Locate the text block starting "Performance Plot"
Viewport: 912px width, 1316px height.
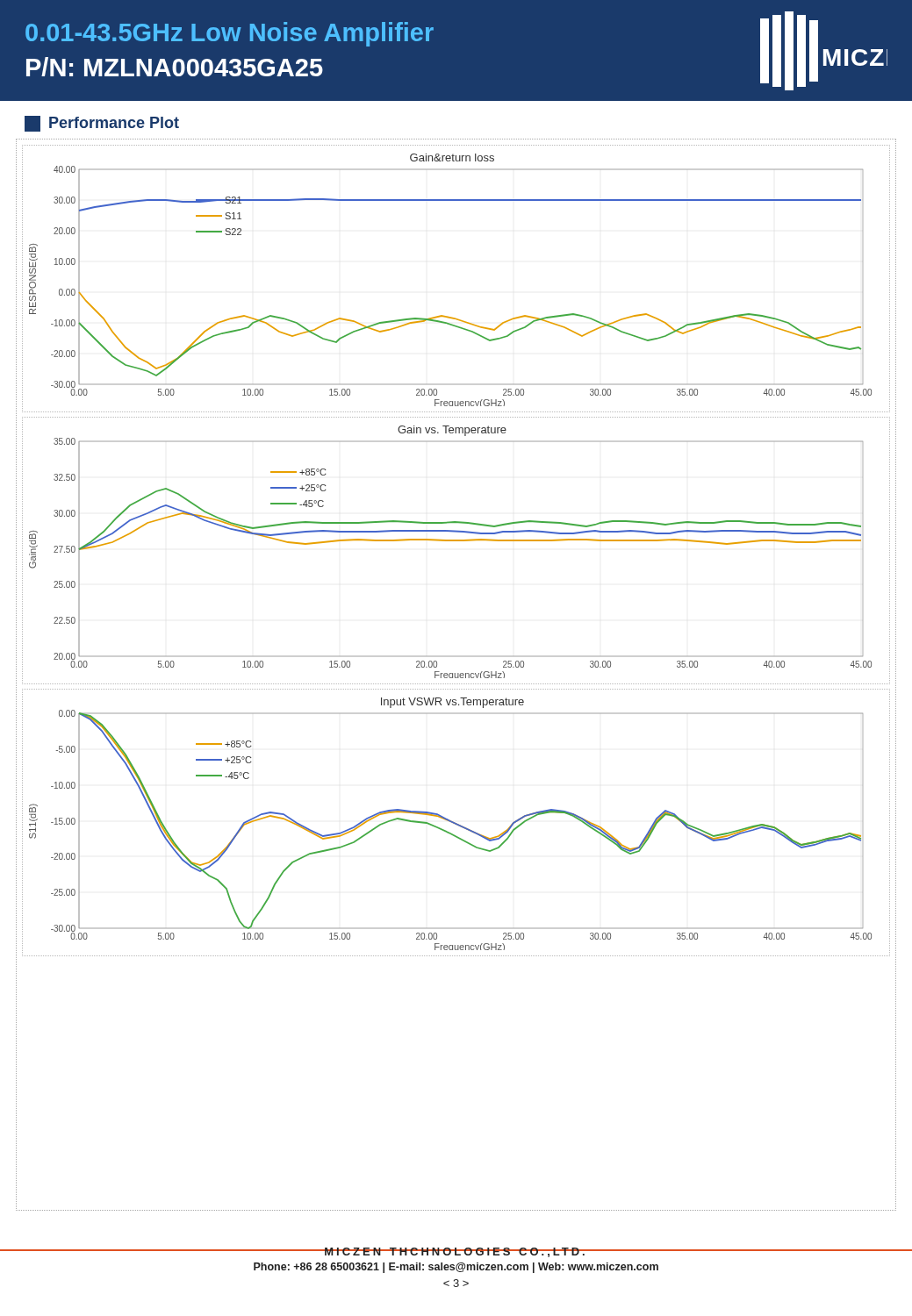(x=102, y=123)
